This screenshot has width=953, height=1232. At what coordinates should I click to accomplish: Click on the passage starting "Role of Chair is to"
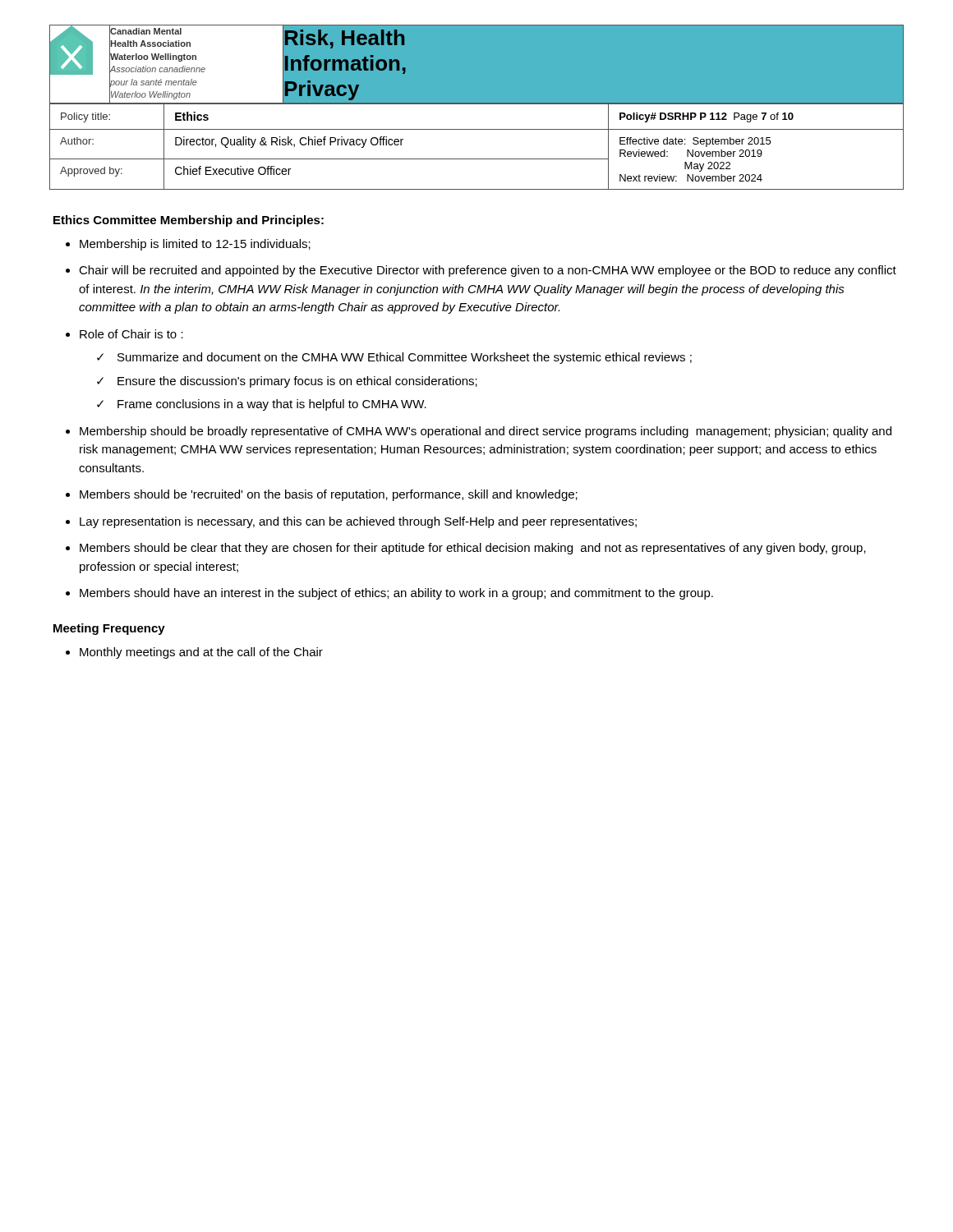[490, 370]
